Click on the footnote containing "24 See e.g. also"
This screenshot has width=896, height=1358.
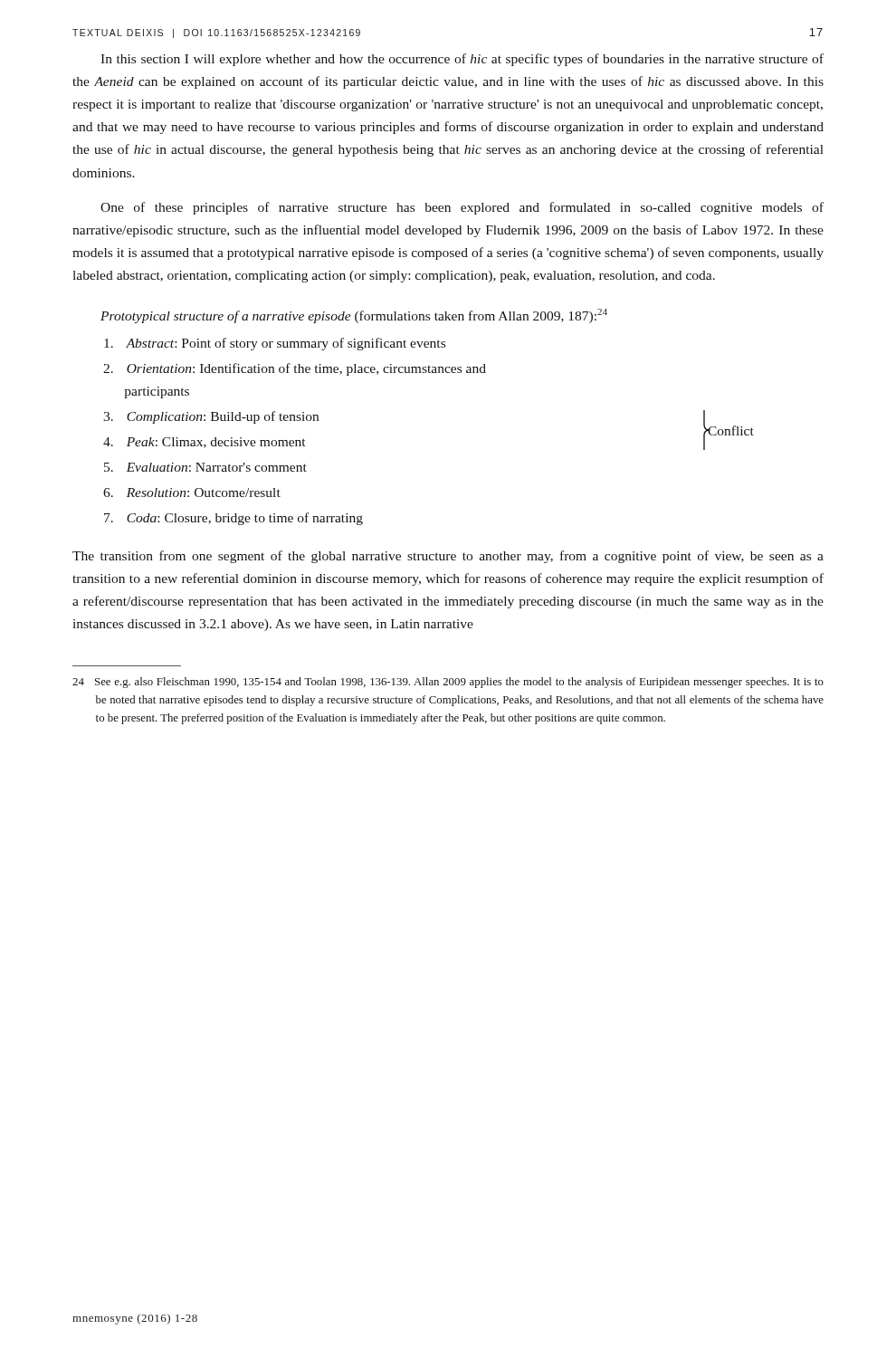point(448,700)
